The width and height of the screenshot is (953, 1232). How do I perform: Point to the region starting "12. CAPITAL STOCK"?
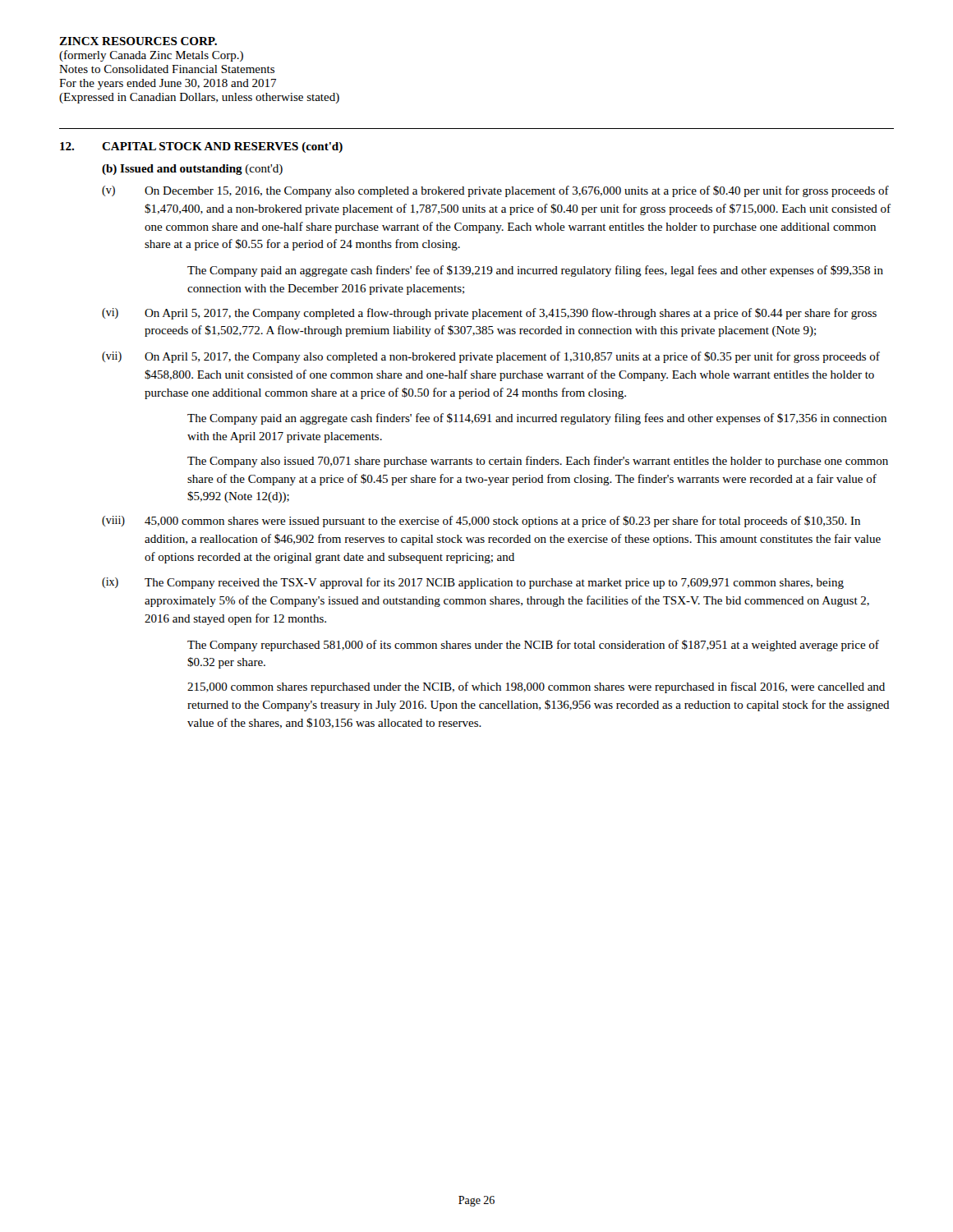[201, 147]
